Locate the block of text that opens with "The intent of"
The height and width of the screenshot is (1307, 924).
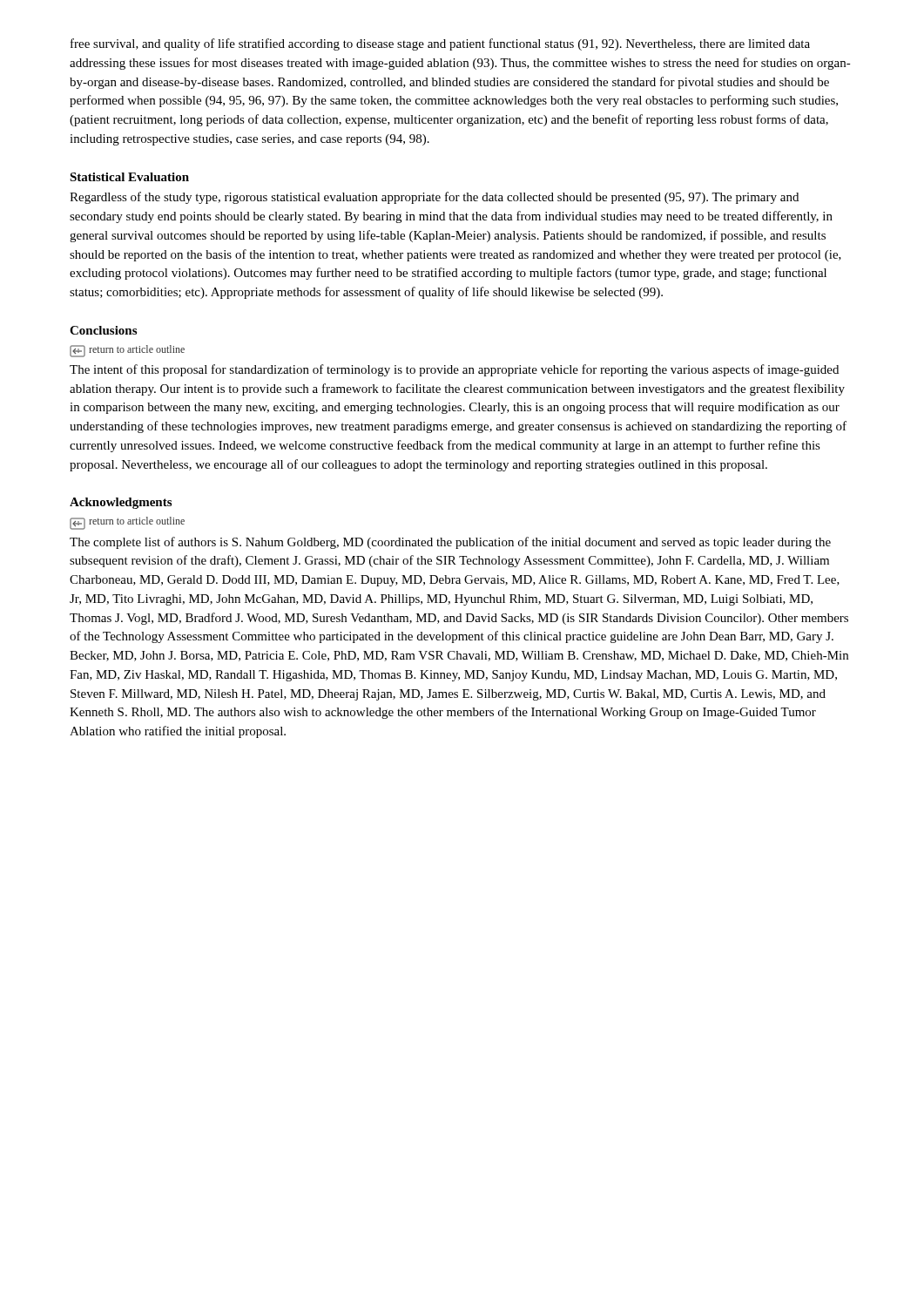point(458,417)
